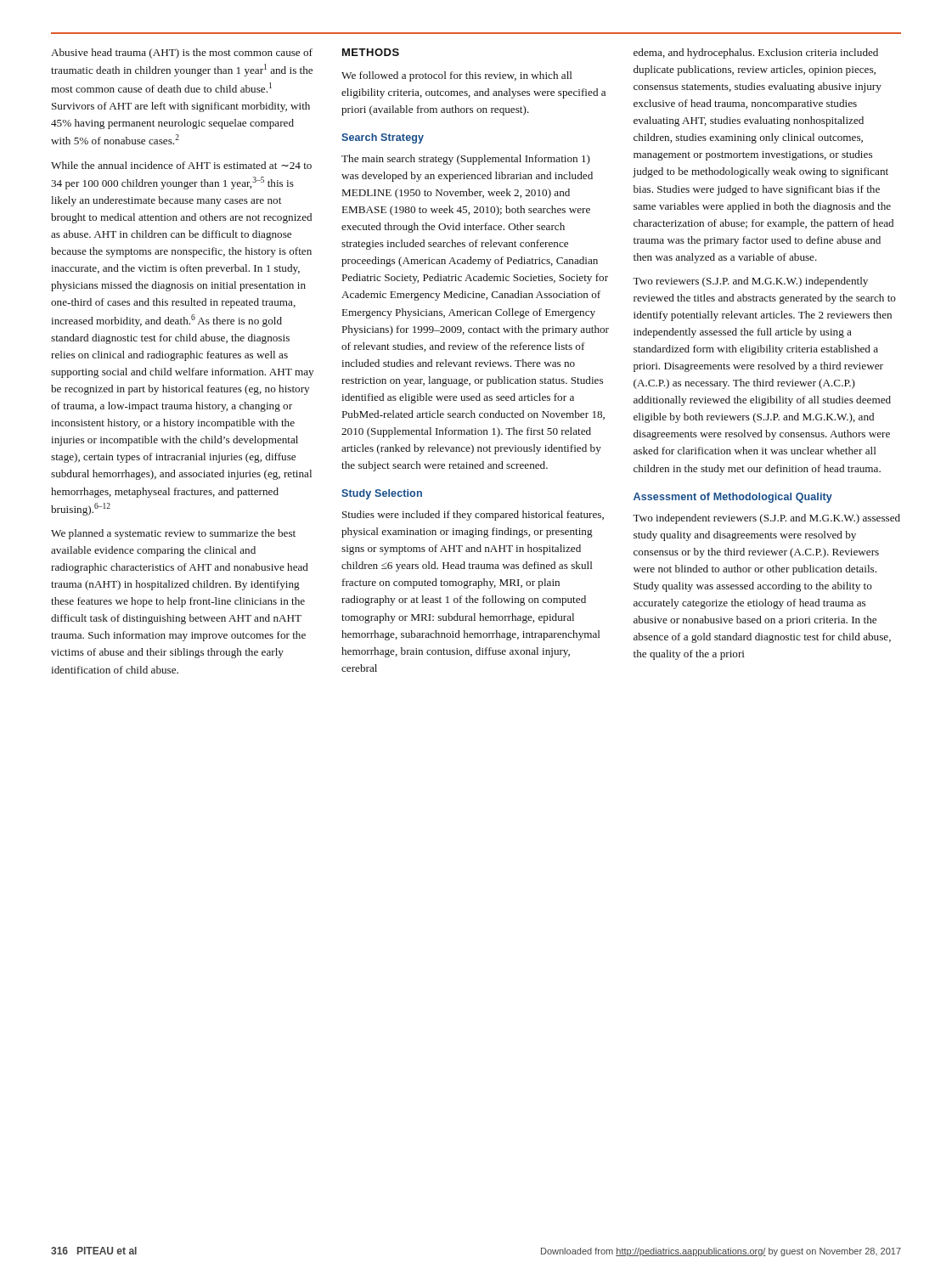Select the text starting "Two independent reviewers"
This screenshot has height=1274, width=952.
pos(767,586)
